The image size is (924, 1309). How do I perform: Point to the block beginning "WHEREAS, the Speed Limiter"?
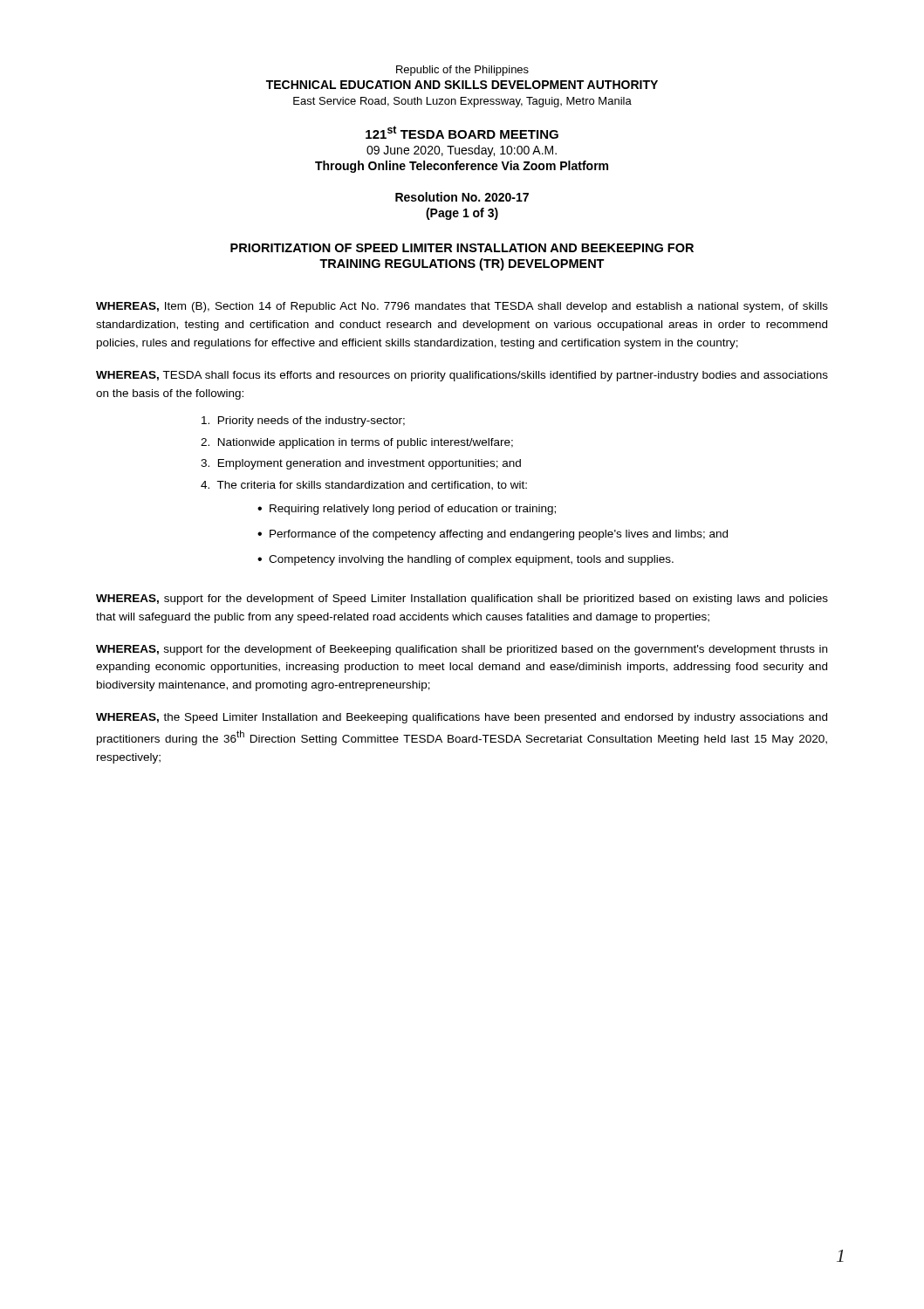point(462,737)
